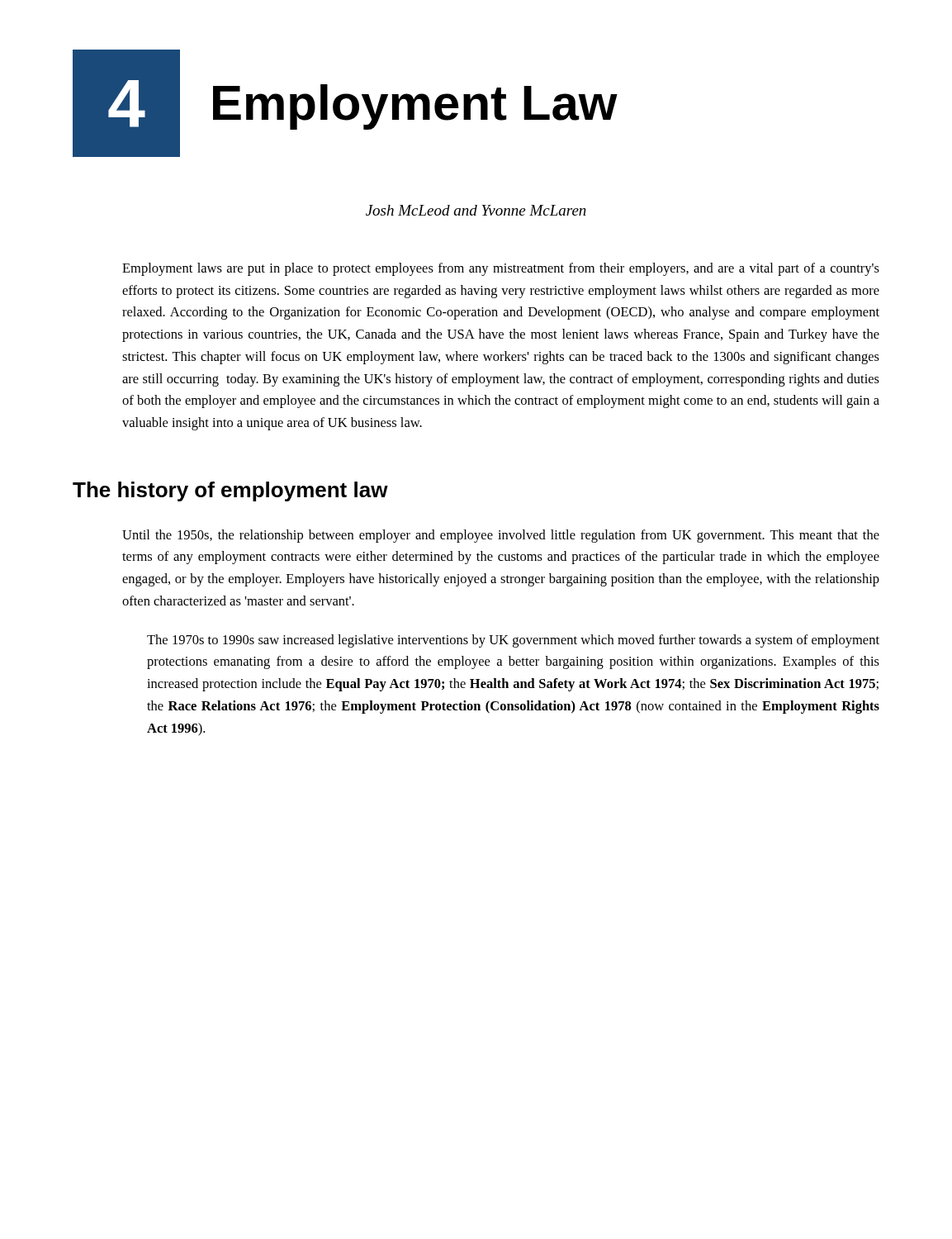Navigate to the region starting "The history of employment law"
The height and width of the screenshot is (1239, 952).
click(230, 490)
